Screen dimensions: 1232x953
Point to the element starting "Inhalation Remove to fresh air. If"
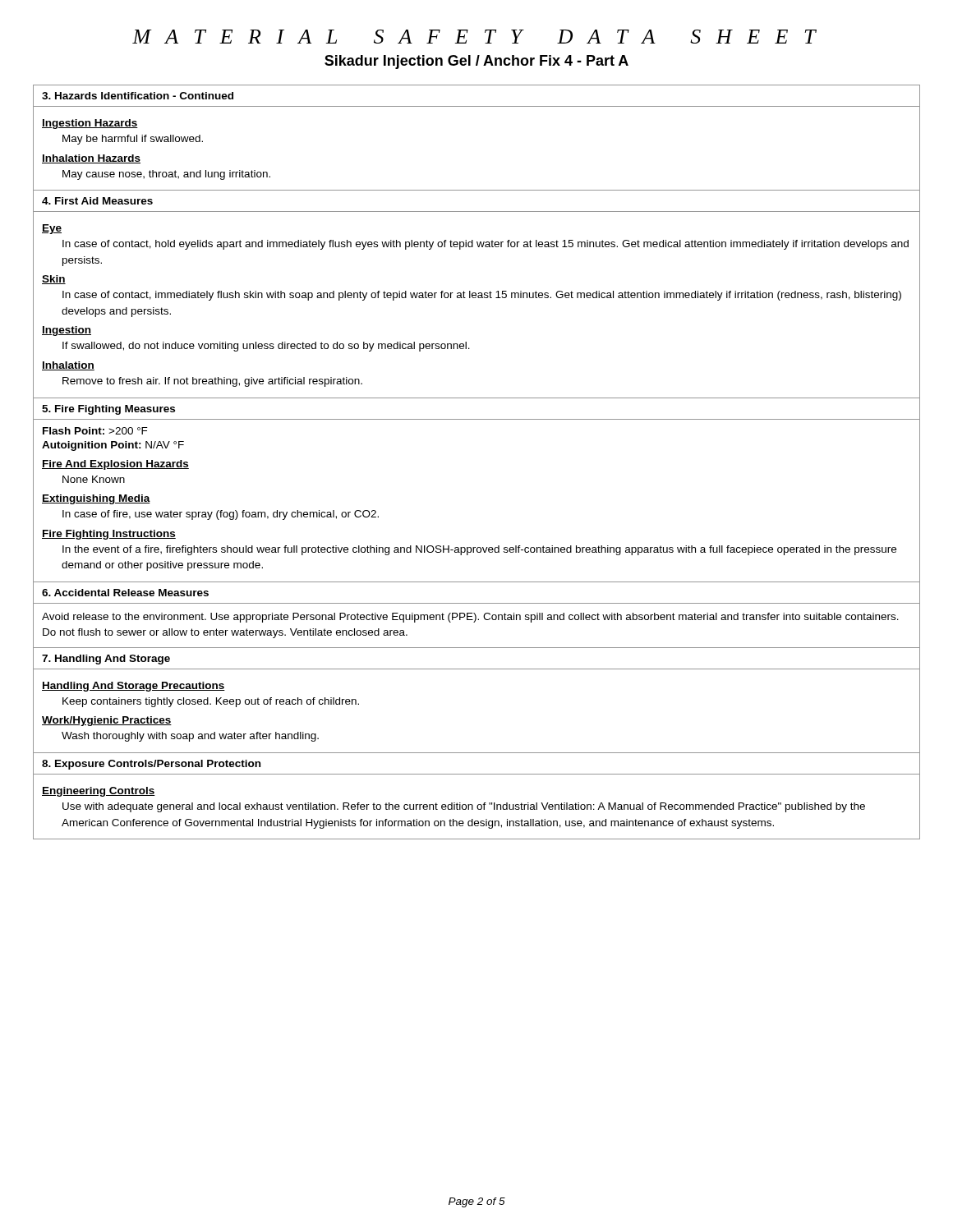[x=68, y=366]
